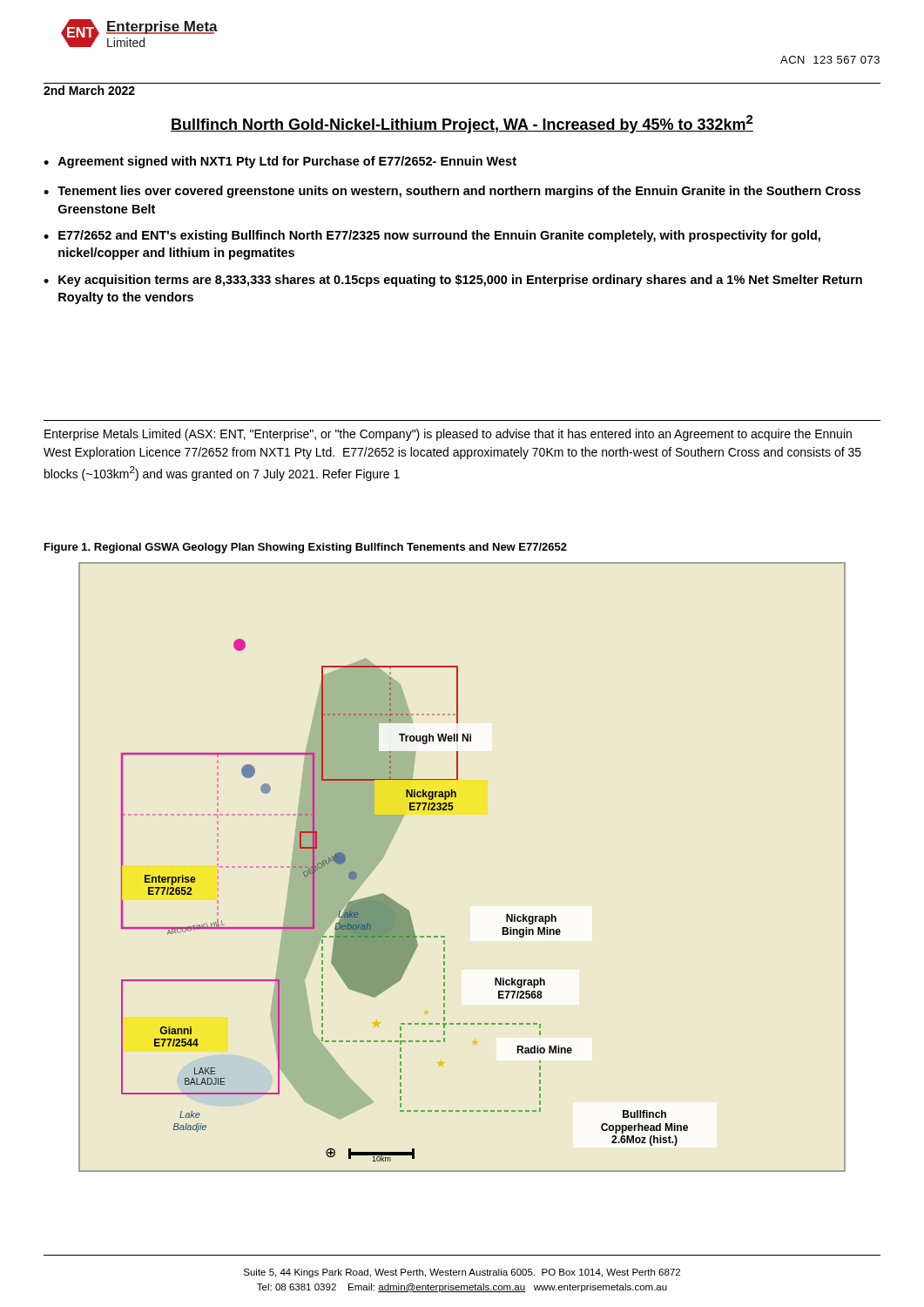924x1307 pixels.
Task: Select the list item with the text "• E77/2652 and ENT's existing Bullfinch North"
Action: tap(462, 244)
